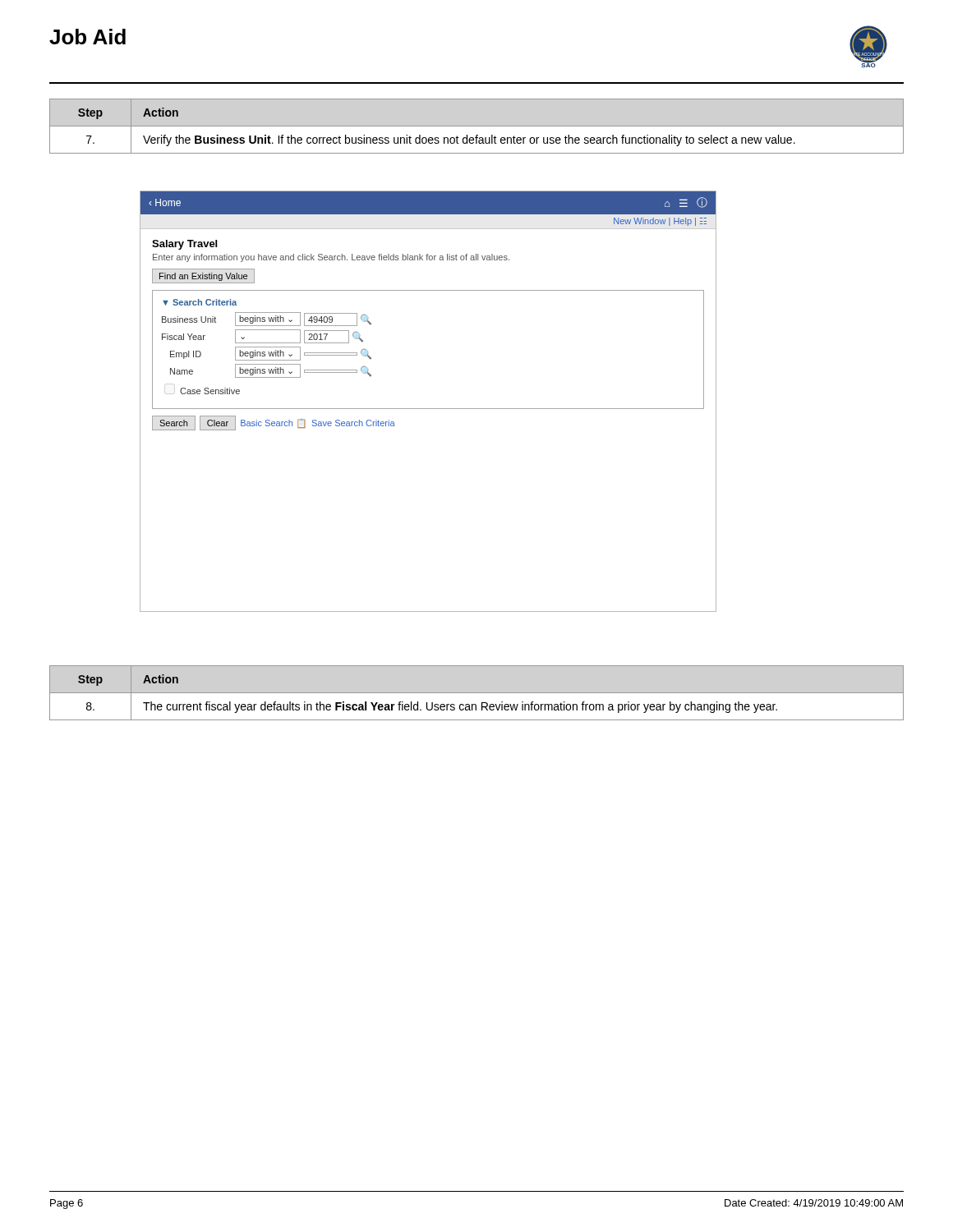
Task: Locate the block starting "Job Aid"
Action: (x=88, y=37)
